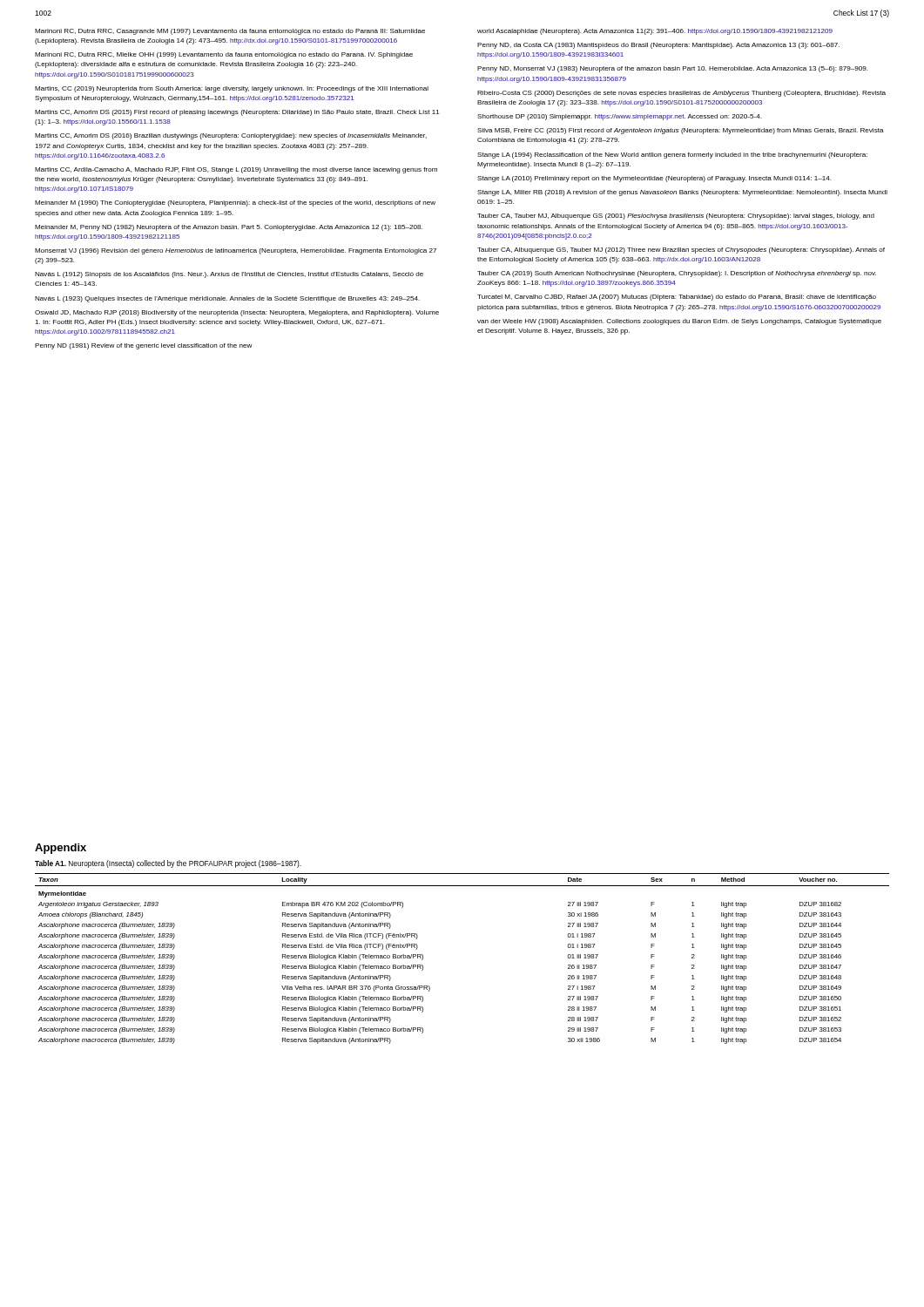Screen dimensions: 1307x924
Task: Locate the block starting "Stange LA, Miller RB (2018)"
Action: [682, 197]
